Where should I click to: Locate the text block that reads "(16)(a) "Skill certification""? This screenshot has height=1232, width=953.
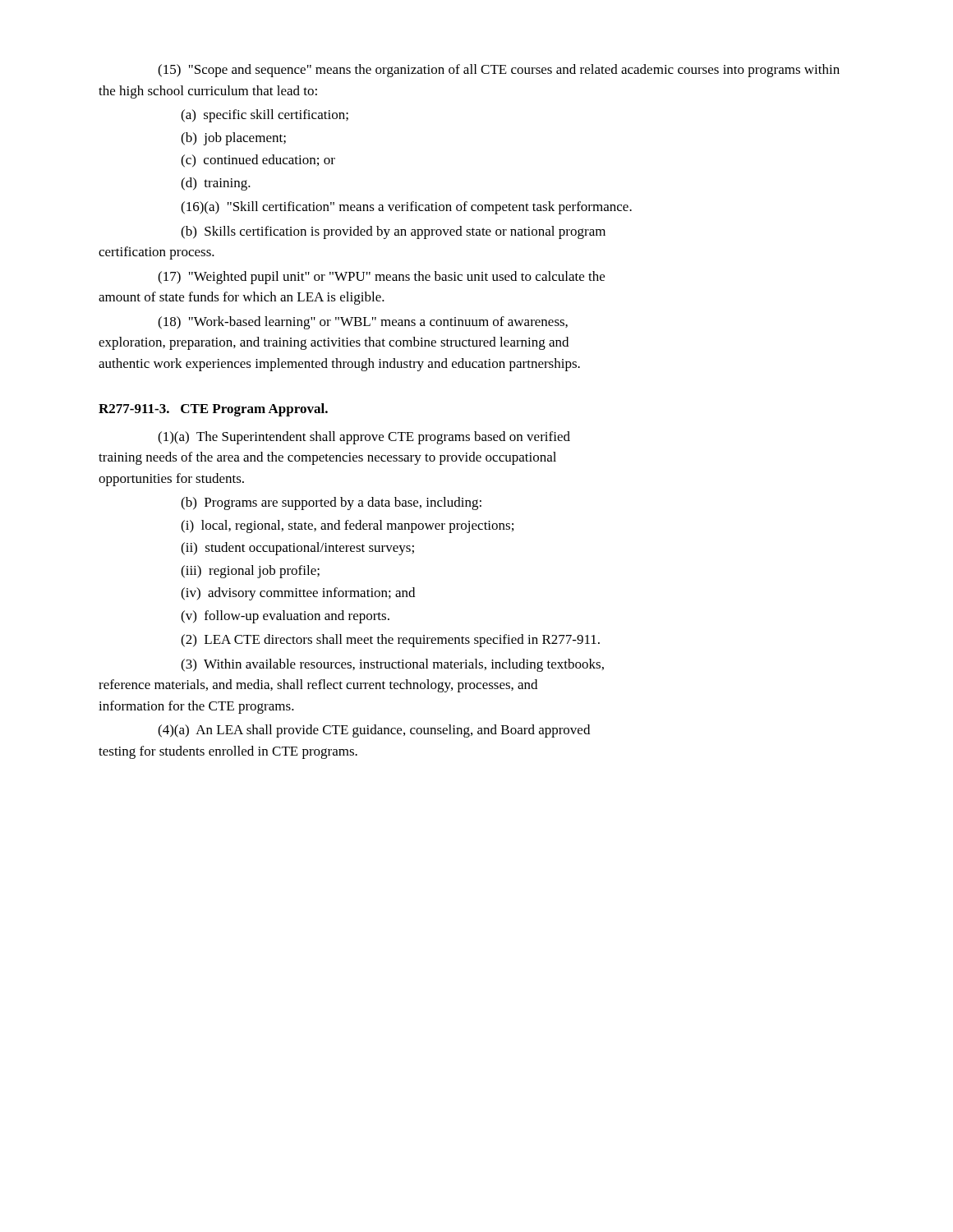(x=518, y=207)
